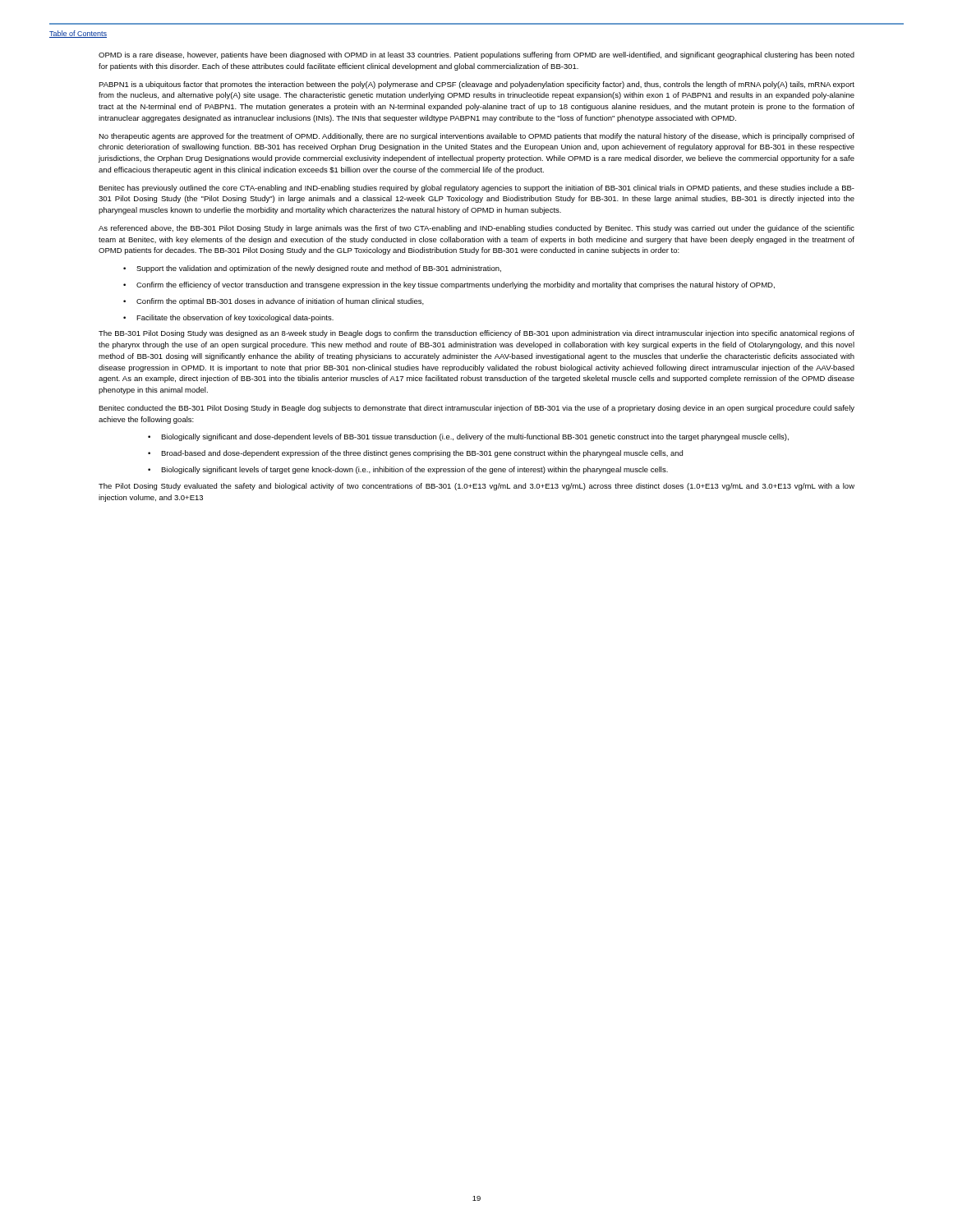The image size is (953, 1232).
Task: Click on the text block that reads "No therapeutic agents are"
Action: pos(476,153)
